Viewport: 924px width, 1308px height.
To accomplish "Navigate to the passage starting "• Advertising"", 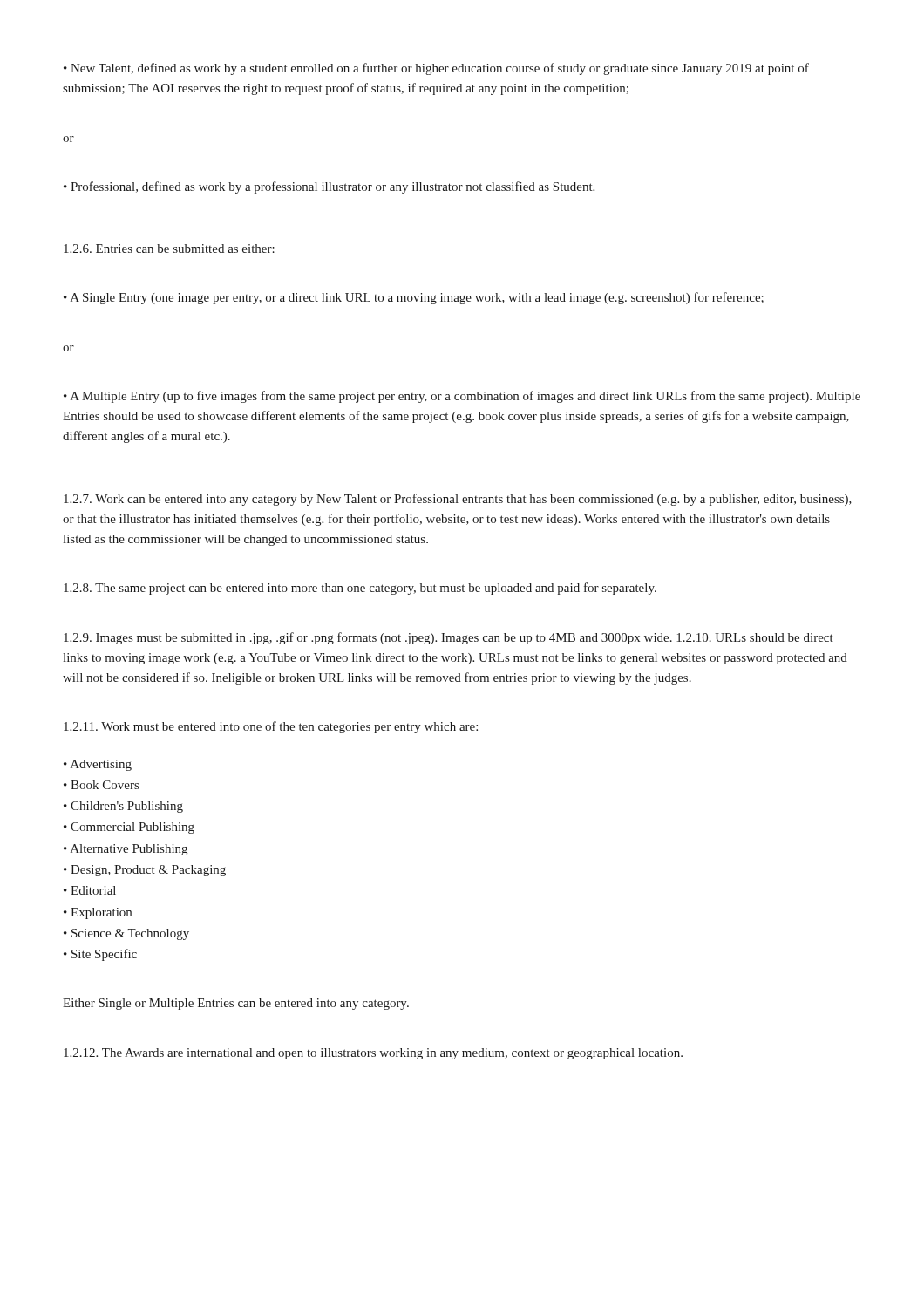I will (98, 765).
